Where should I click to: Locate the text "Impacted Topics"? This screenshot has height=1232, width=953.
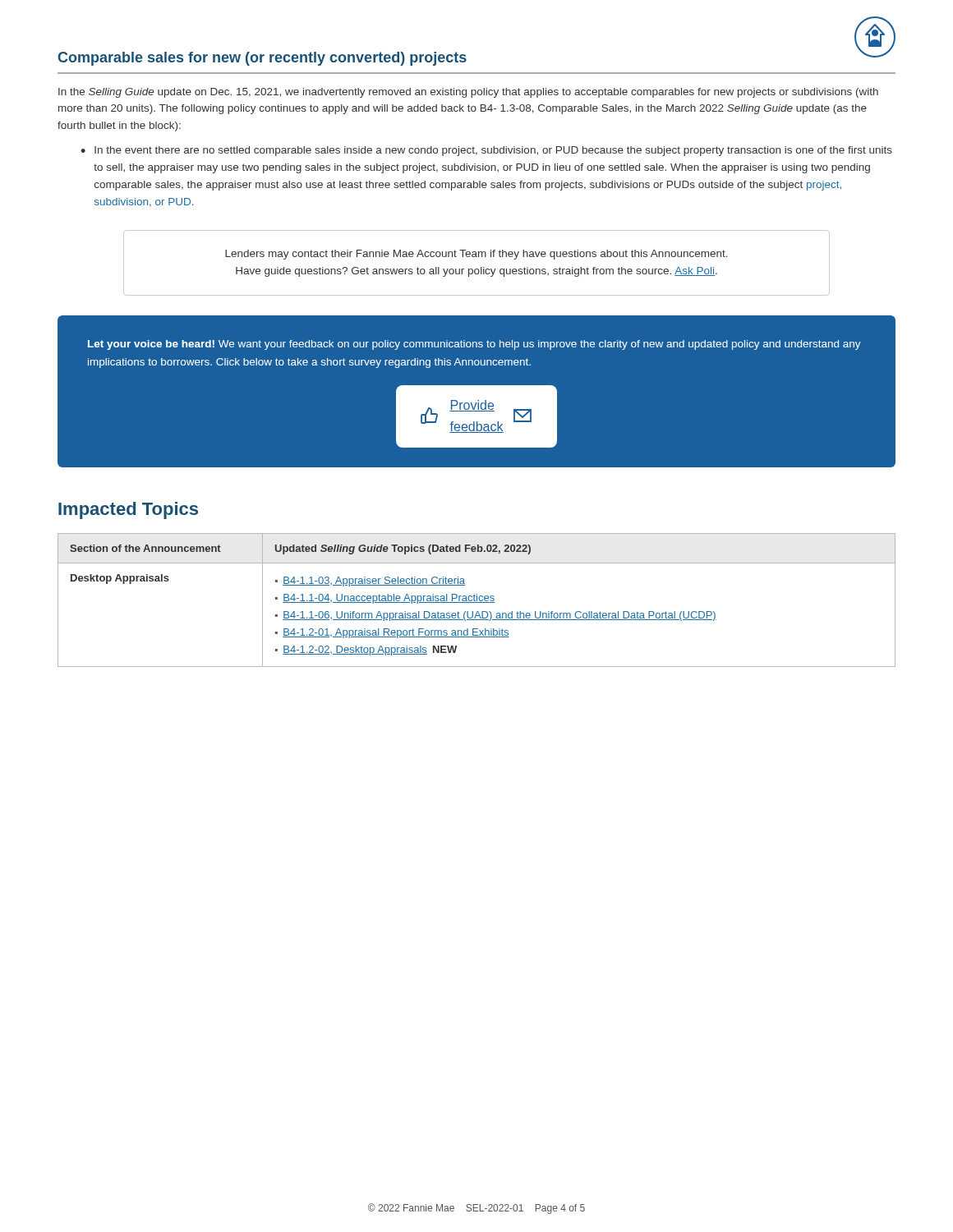[128, 510]
